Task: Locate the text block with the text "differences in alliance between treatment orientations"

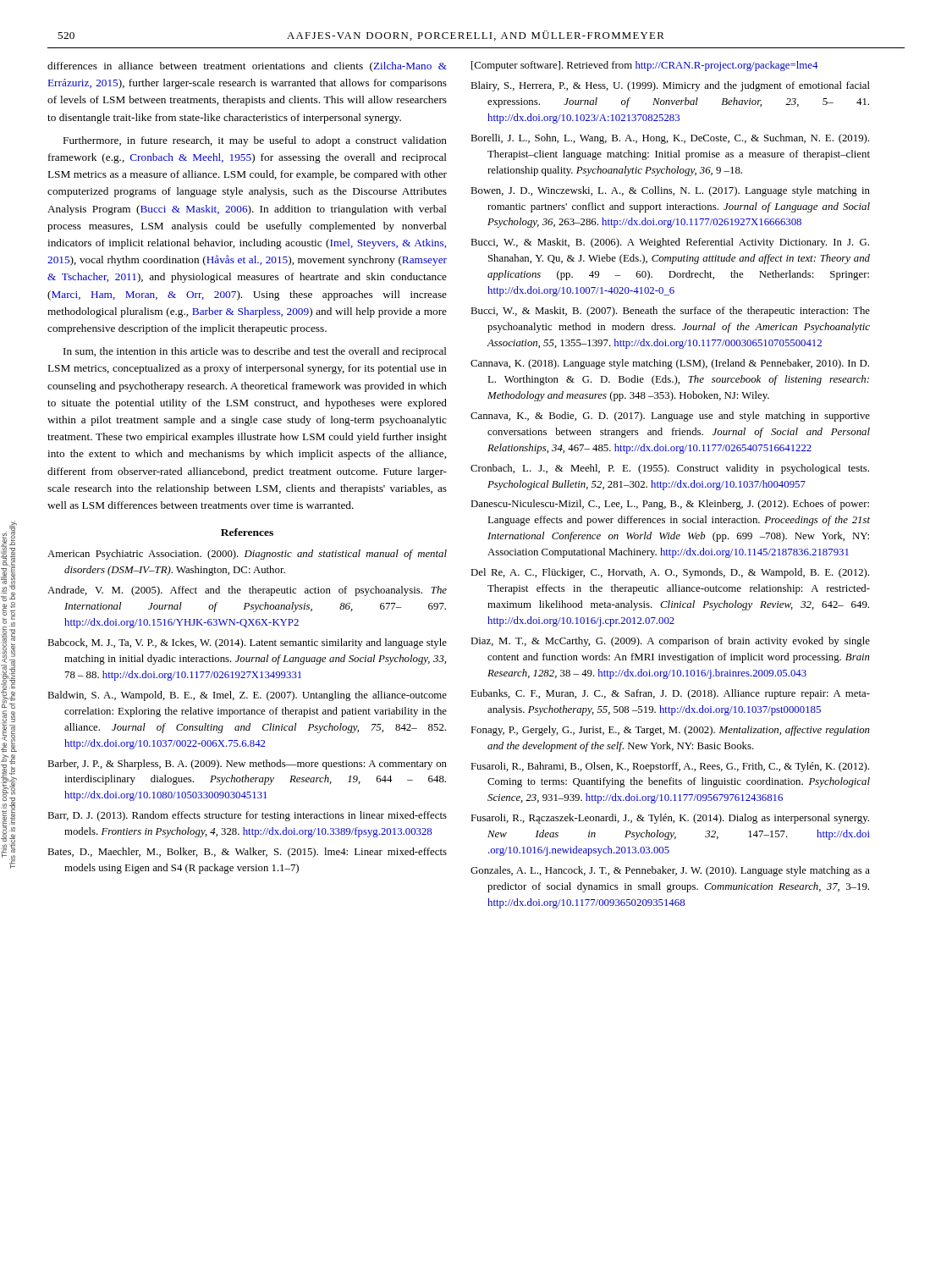Action: [x=247, y=286]
